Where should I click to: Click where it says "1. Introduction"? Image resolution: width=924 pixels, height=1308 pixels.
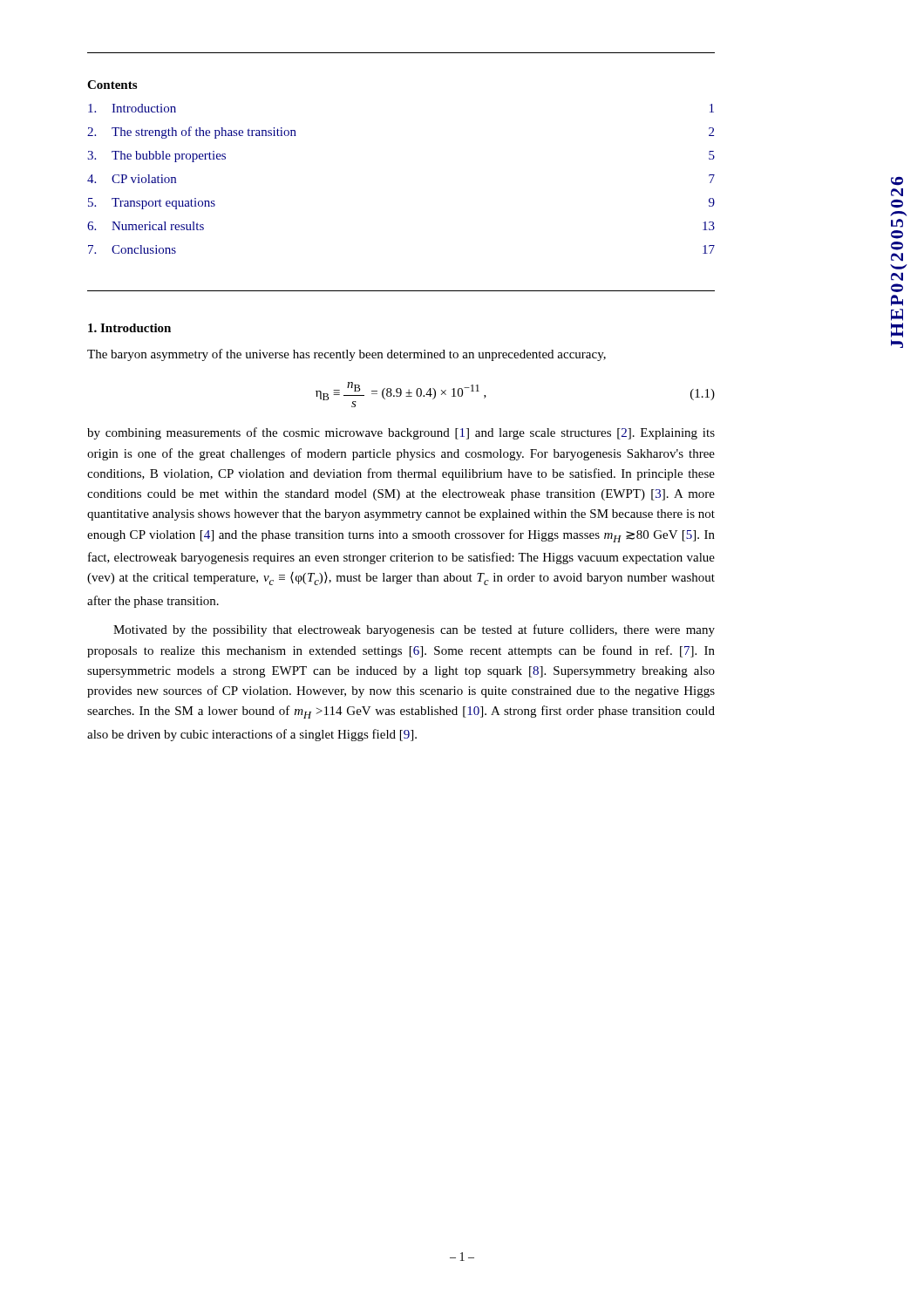(129, 328)
